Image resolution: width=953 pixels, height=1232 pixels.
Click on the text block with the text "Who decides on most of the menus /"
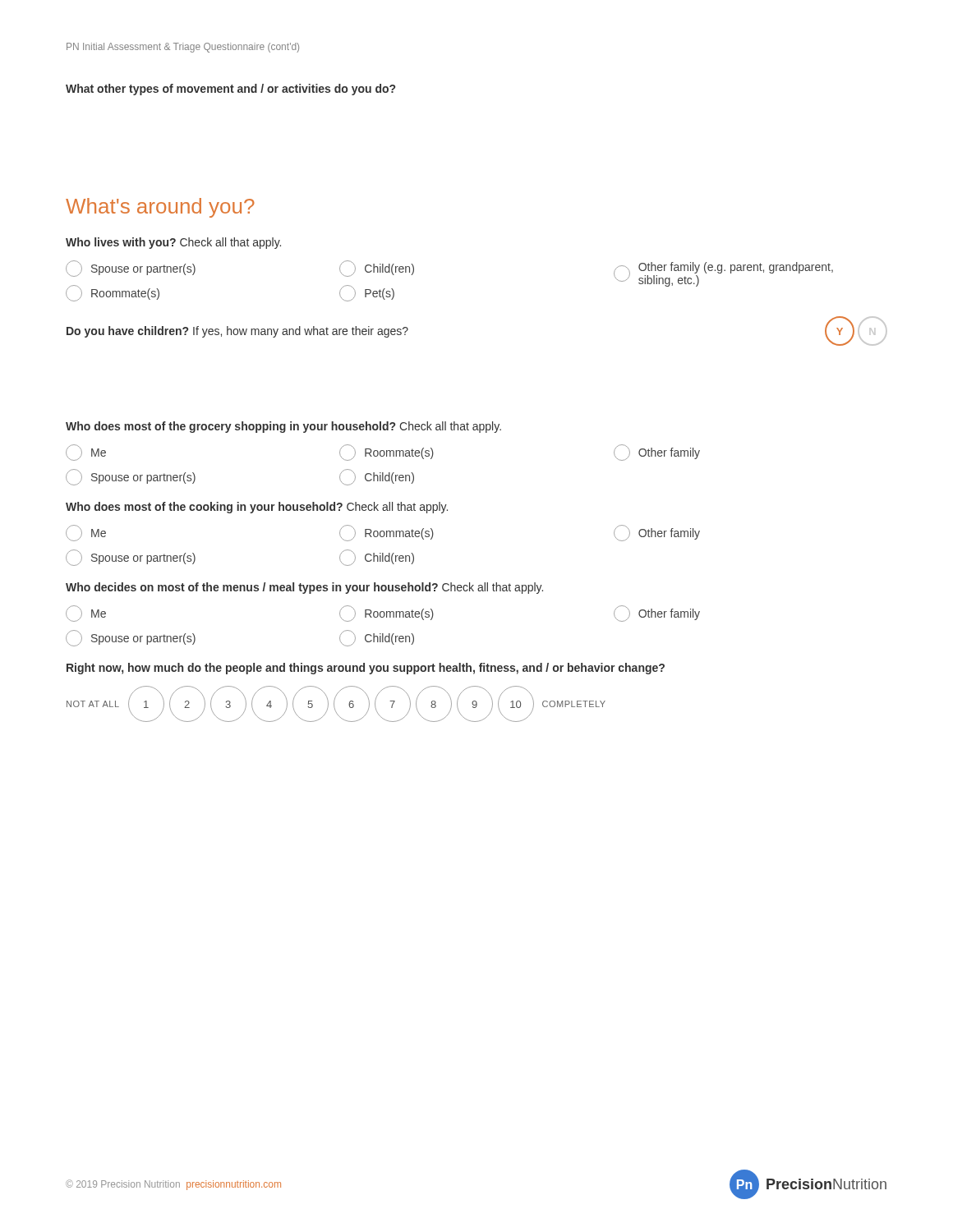pos(305,587)
